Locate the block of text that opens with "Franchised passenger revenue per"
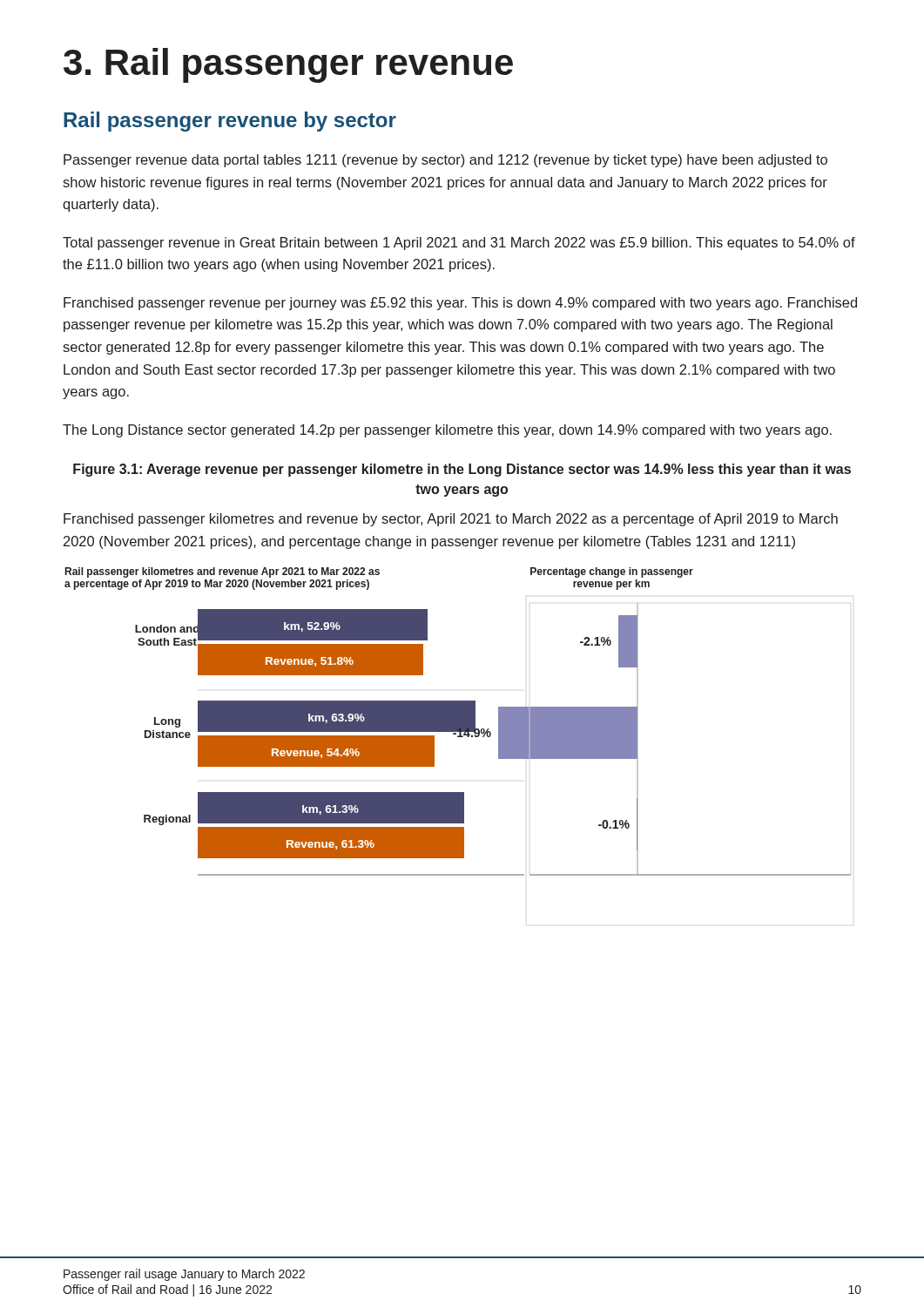The width and height of the screenshot is (924, 1307). pyautogui.click(x=462, y=348)
